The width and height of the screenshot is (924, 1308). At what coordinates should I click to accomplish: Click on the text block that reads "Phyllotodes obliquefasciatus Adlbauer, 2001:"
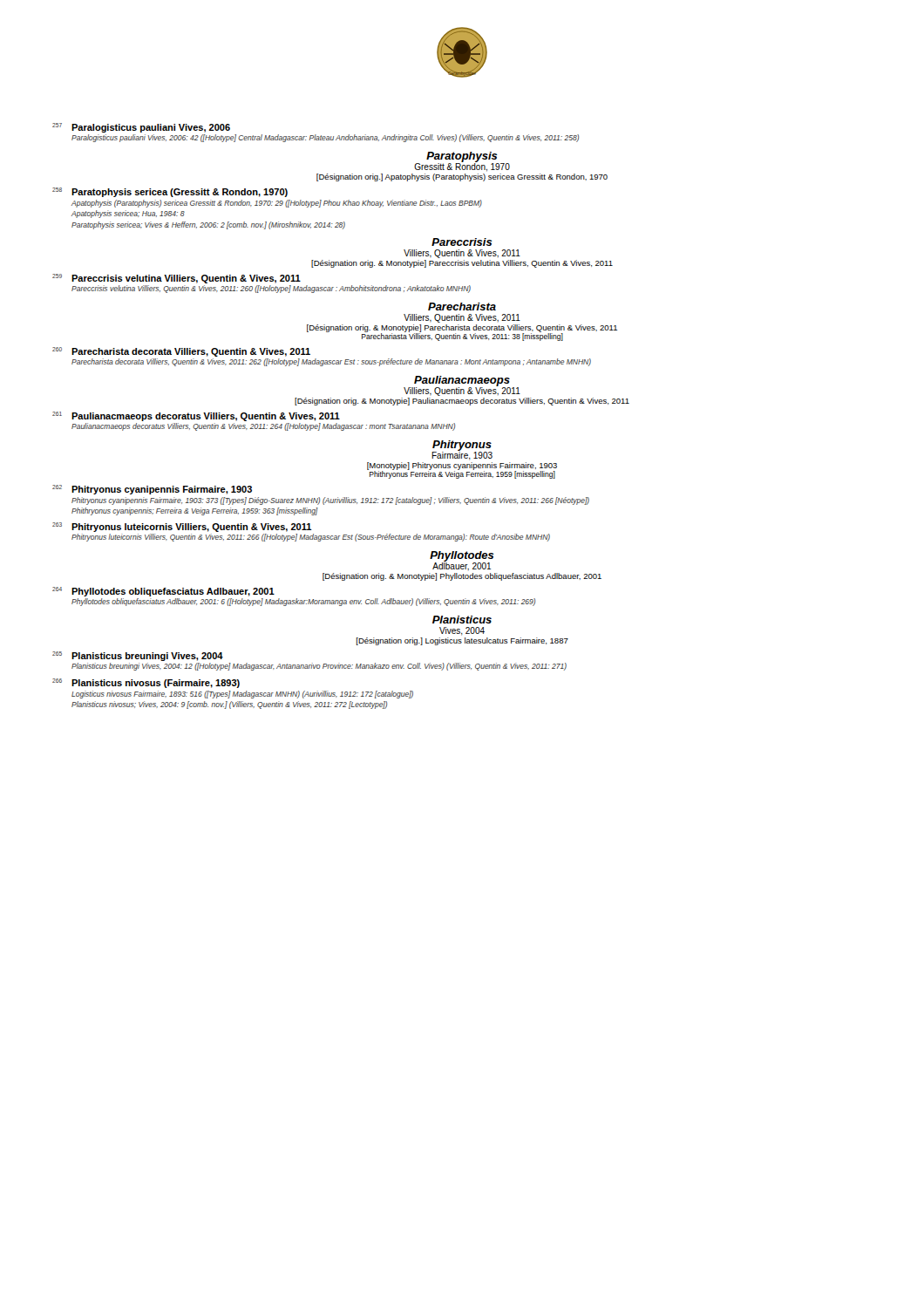pos(304,602)
